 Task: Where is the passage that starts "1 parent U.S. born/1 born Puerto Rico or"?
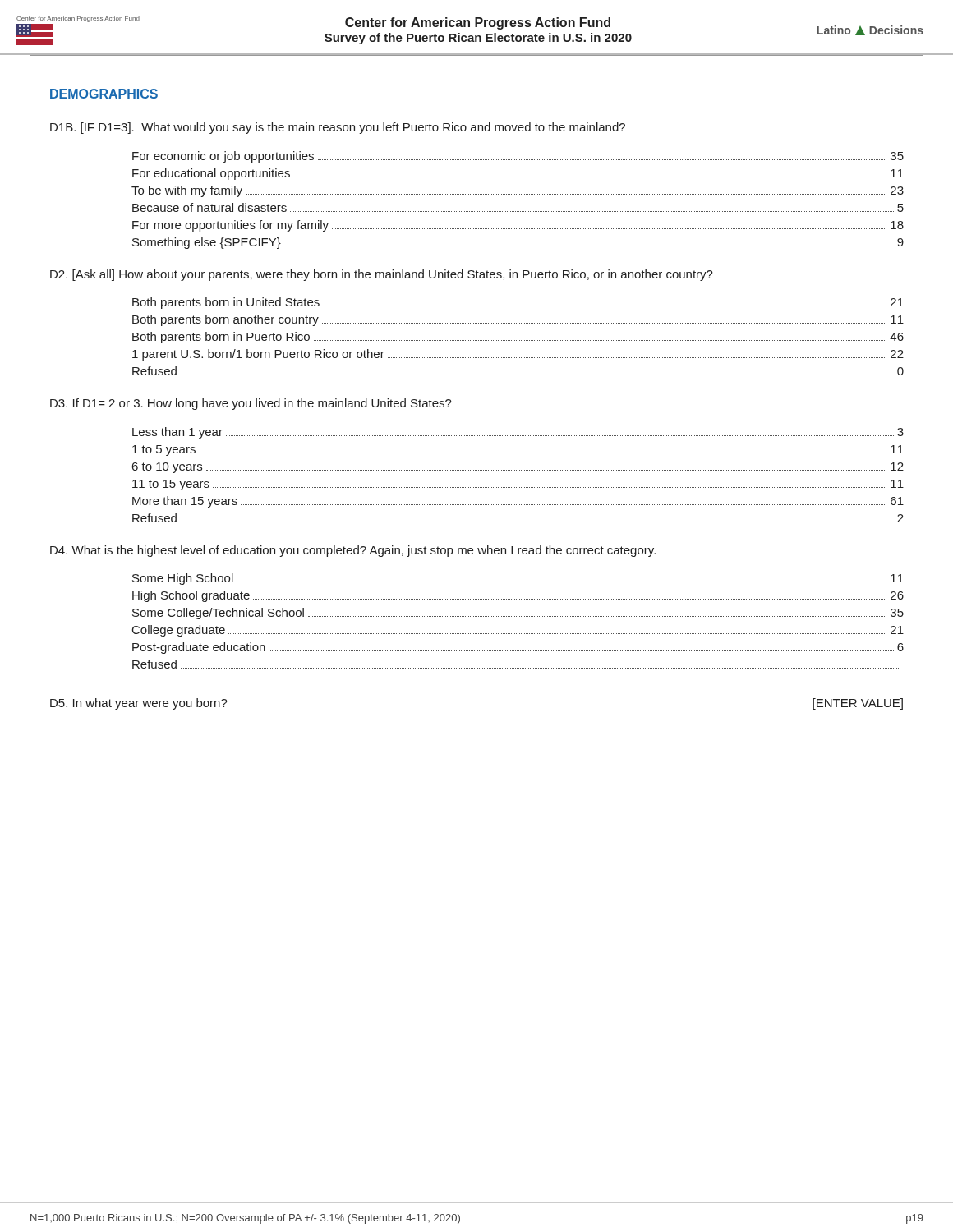tap(518, 354)
